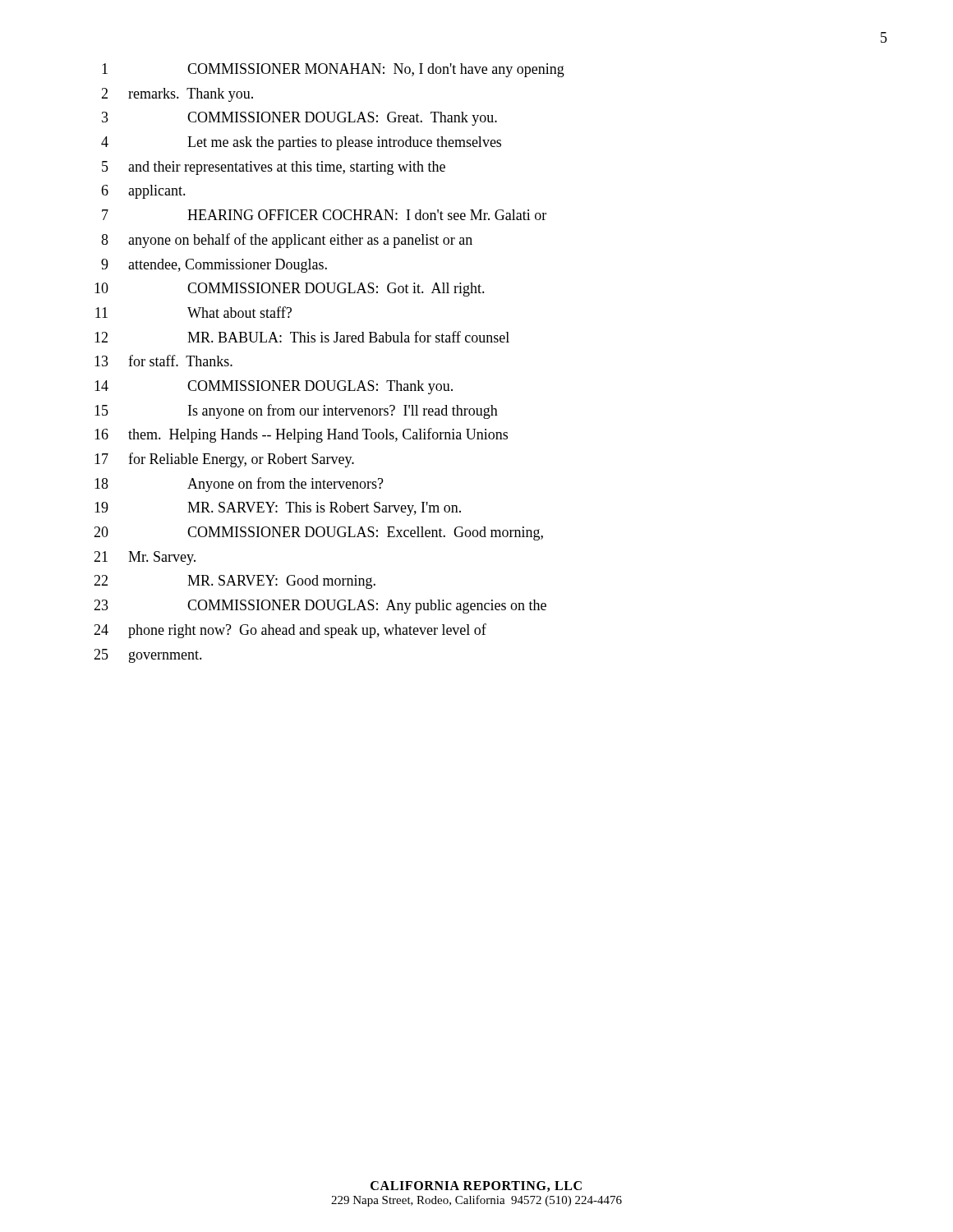Image resolution: width=953 pixels, height=1232 pixels.
Task: Find the block on this page that starts "7 HEARING OFFICER COCHRAN: I don't see"
Action: point(476,216)
